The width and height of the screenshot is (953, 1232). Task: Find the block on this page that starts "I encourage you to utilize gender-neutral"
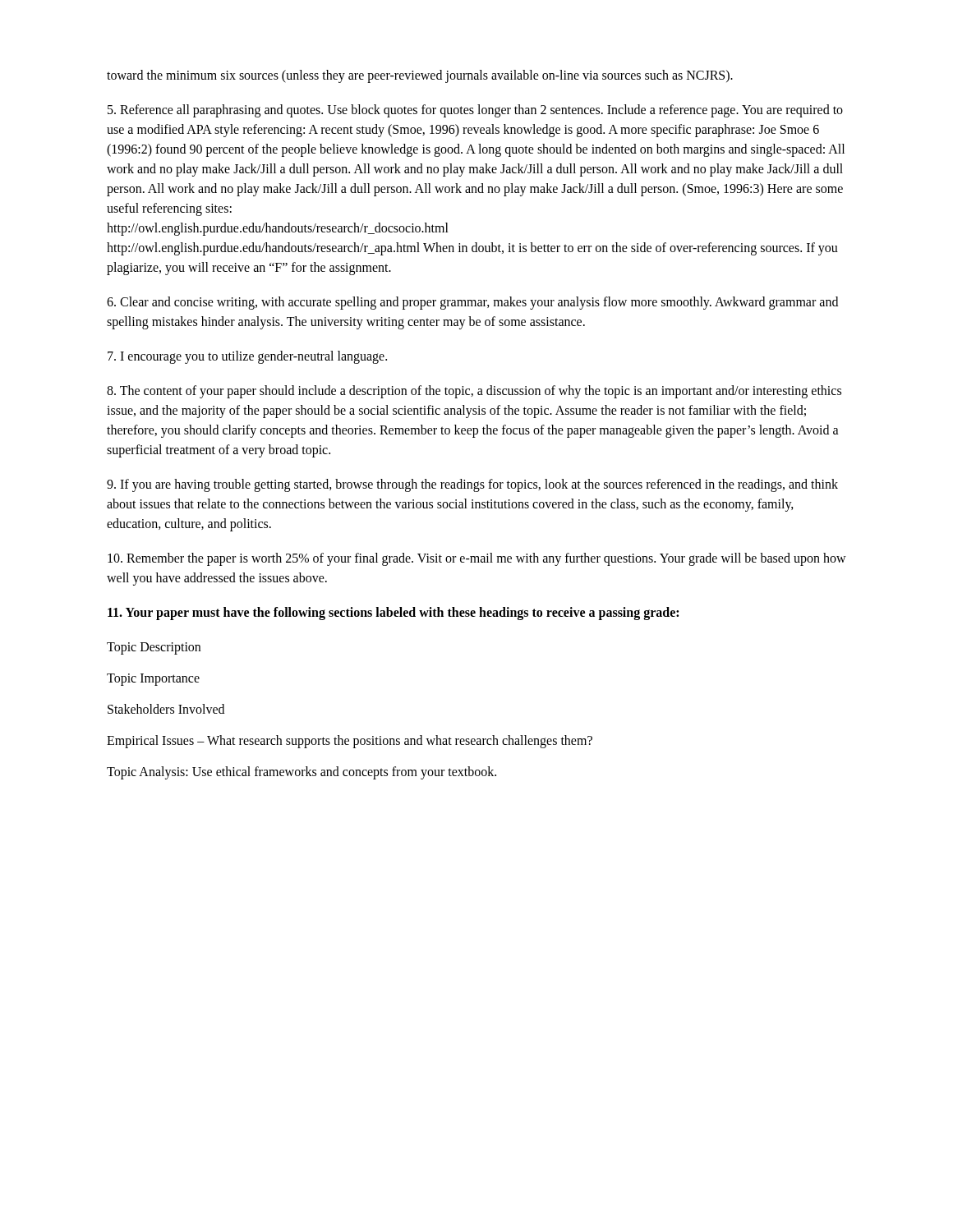[247, 356]
